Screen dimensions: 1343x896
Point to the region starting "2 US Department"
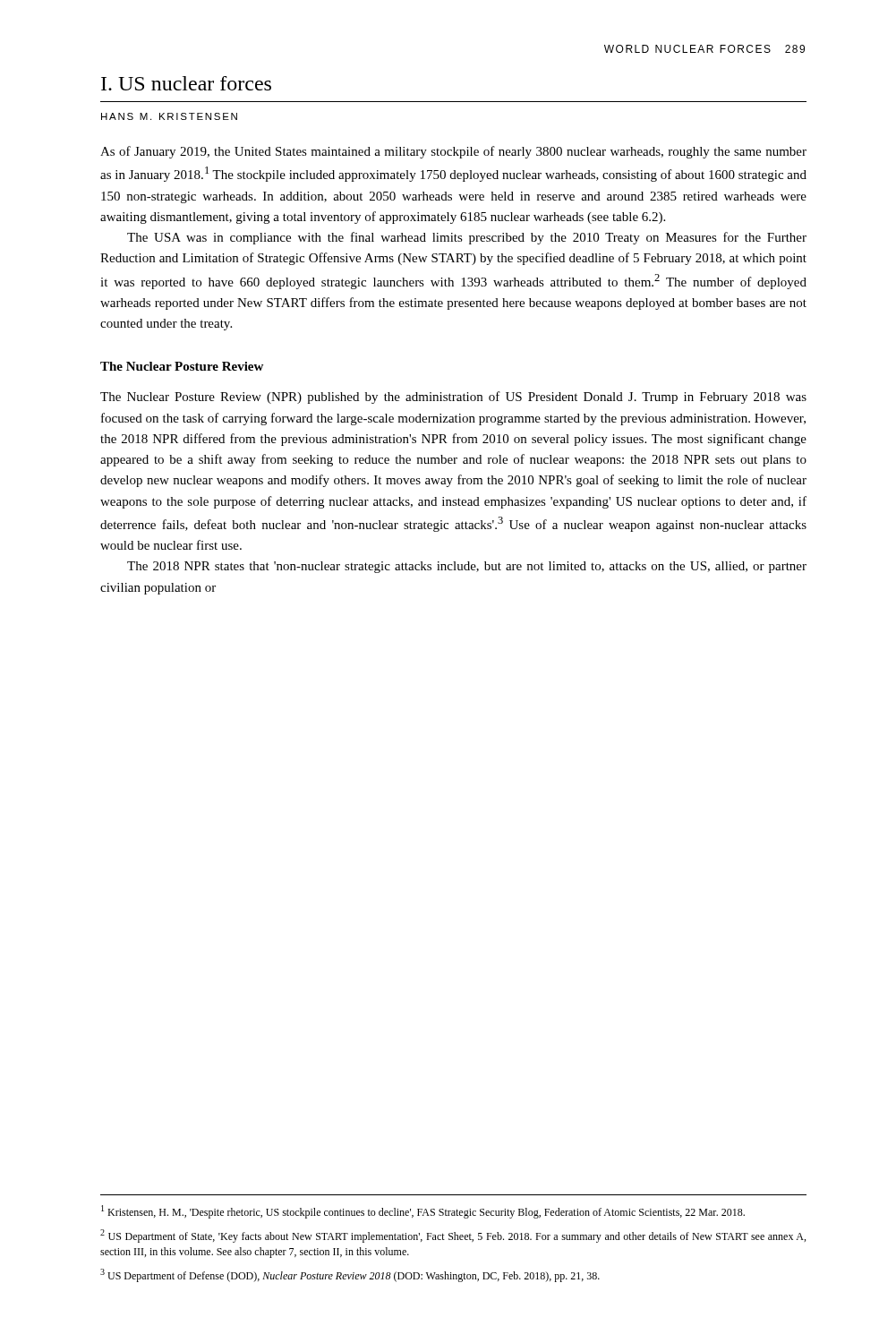coord(453,1243)
